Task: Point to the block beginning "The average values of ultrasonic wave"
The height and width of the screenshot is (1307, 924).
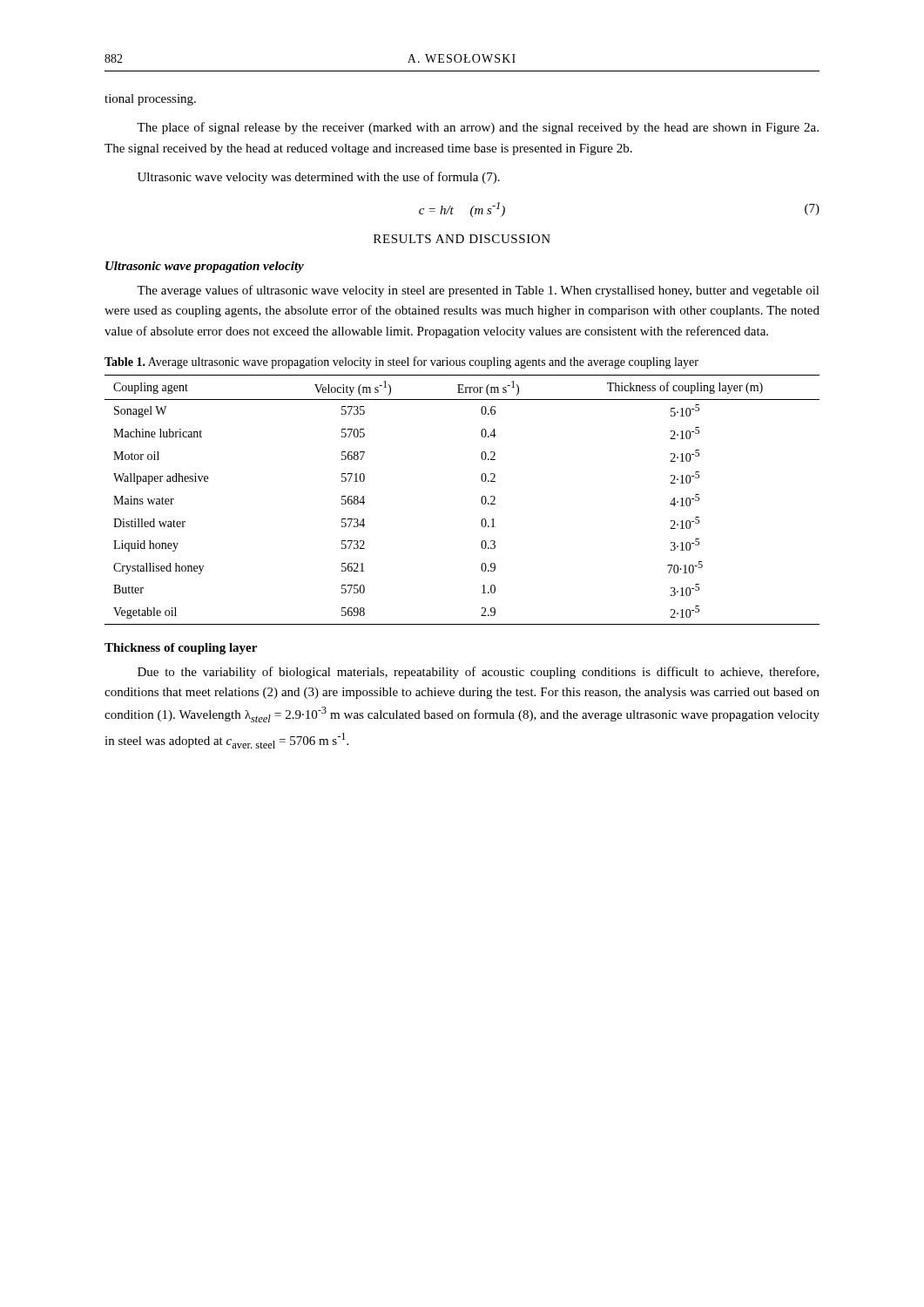Action: click(462, 310)
